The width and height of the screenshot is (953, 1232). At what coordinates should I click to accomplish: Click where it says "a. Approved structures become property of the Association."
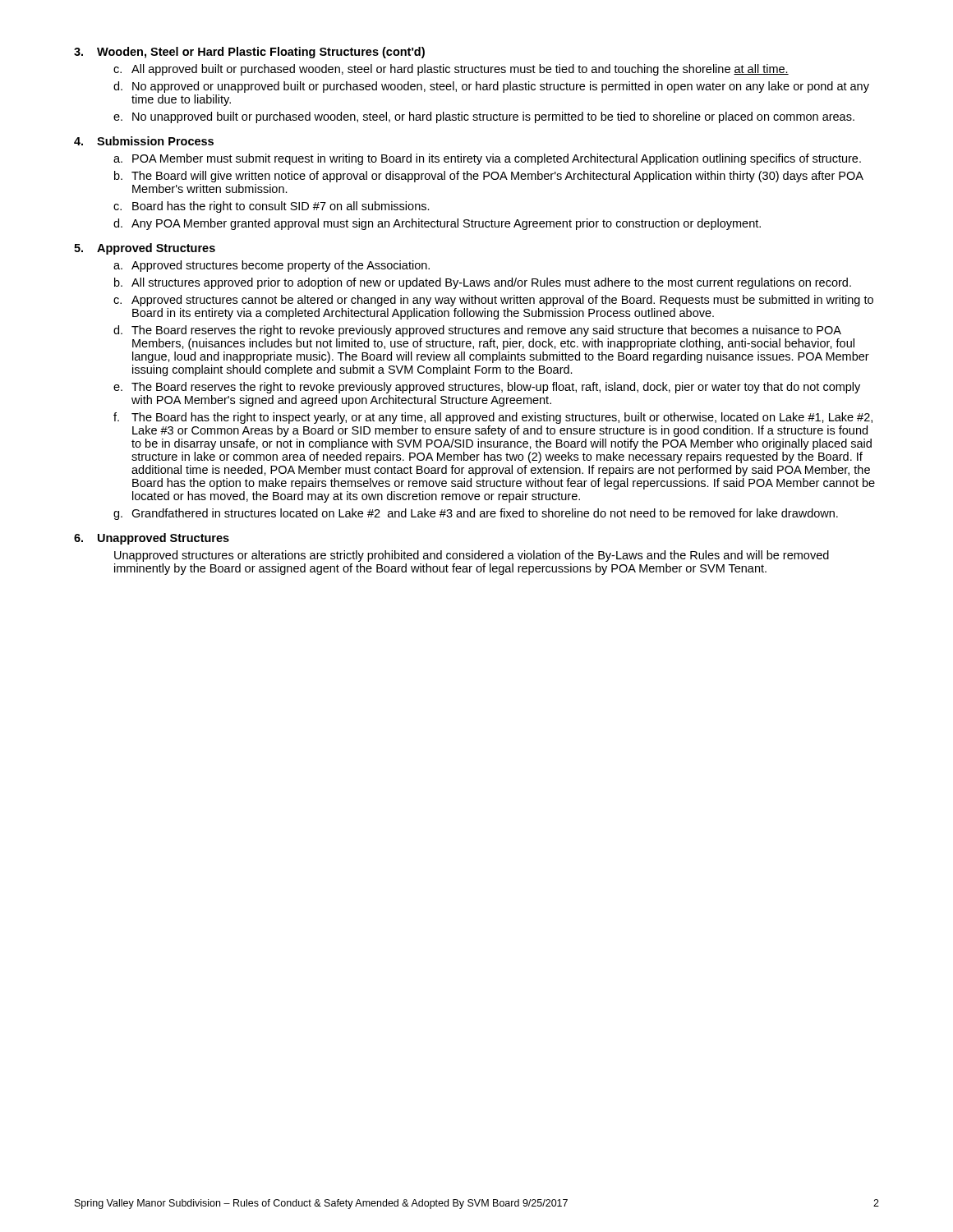point(272,266)
